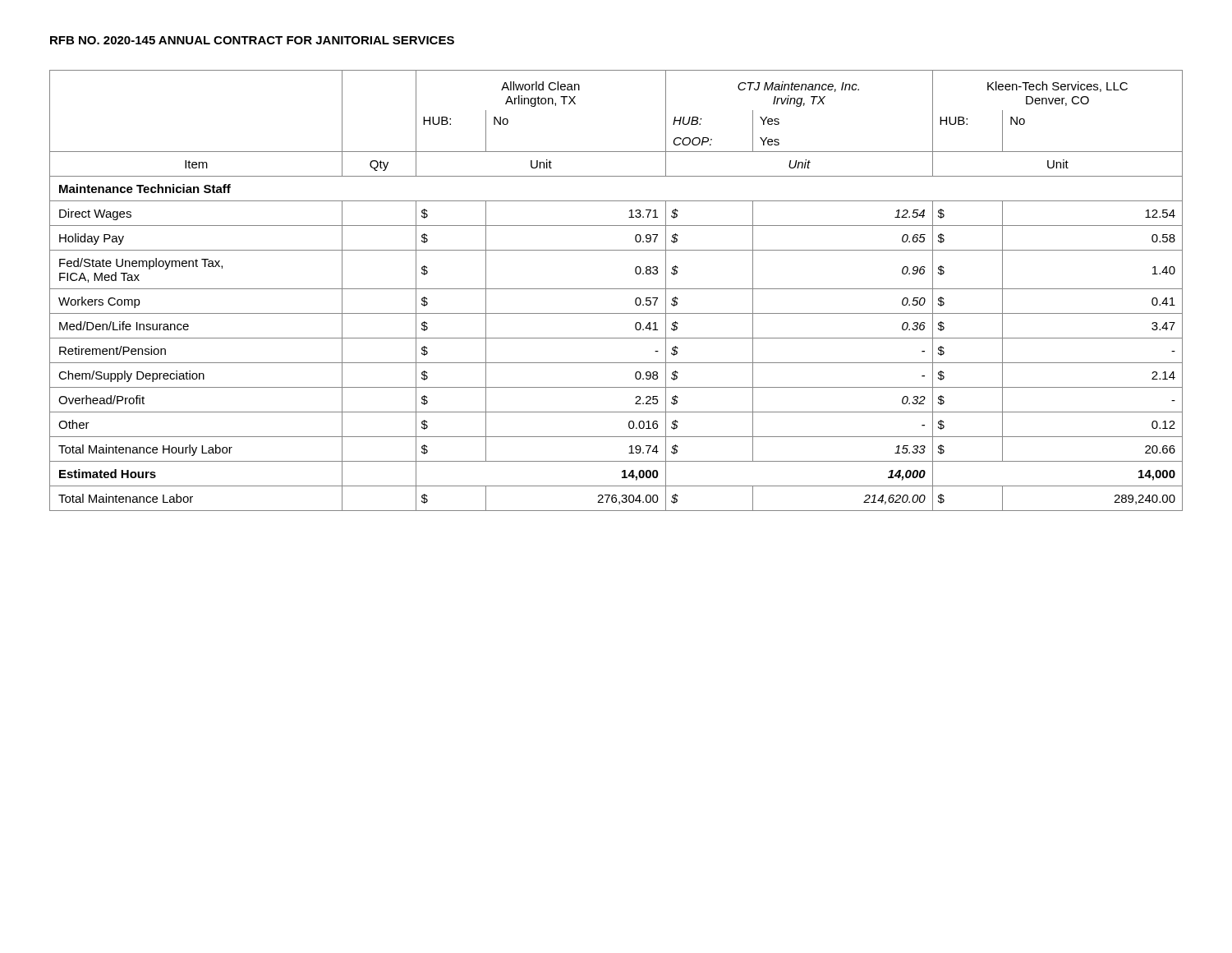Click on the title that says "RFB NO. 2020-145 ANNUAL"

(252, 40)
